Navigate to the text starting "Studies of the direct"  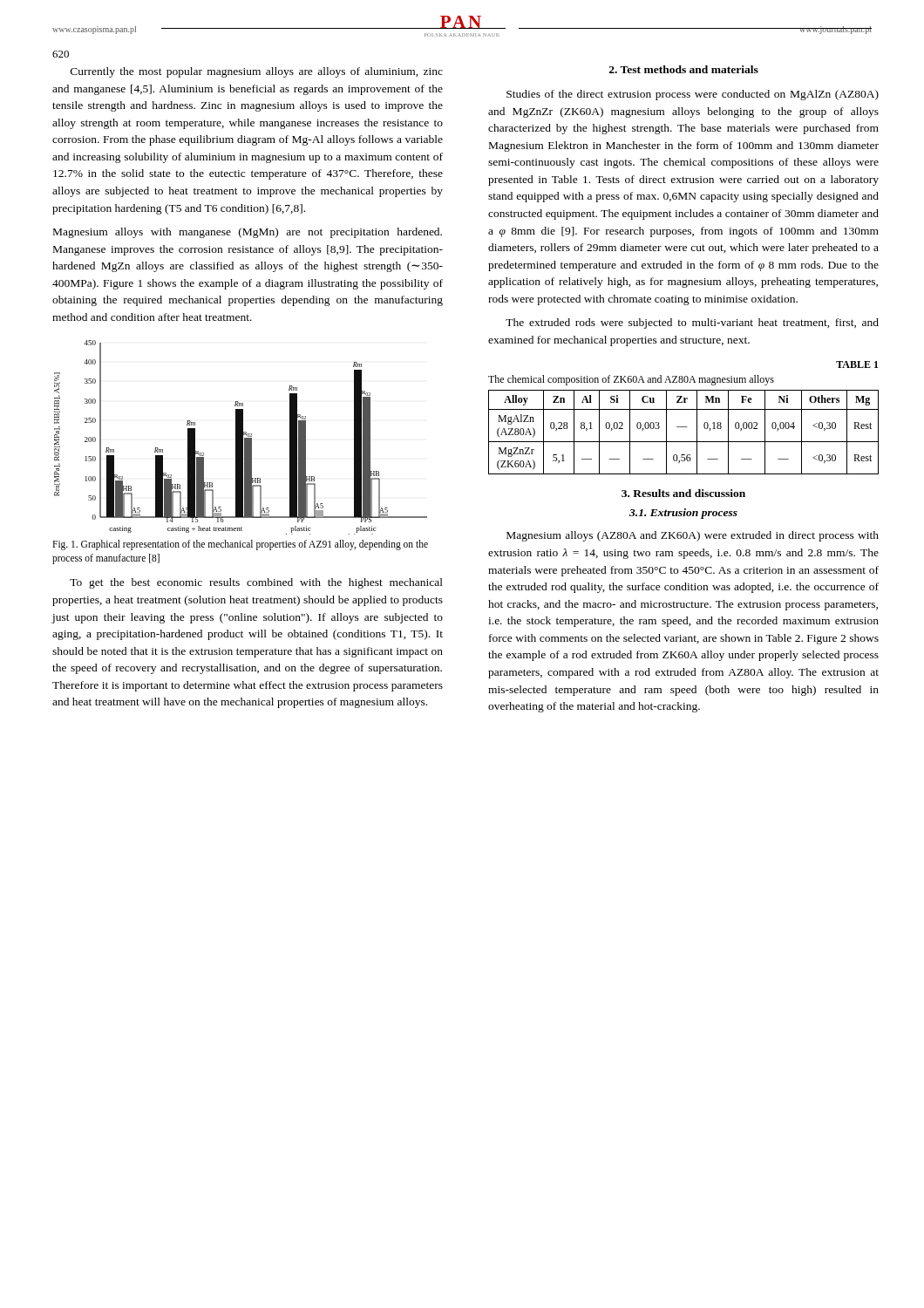click(683, 196)
